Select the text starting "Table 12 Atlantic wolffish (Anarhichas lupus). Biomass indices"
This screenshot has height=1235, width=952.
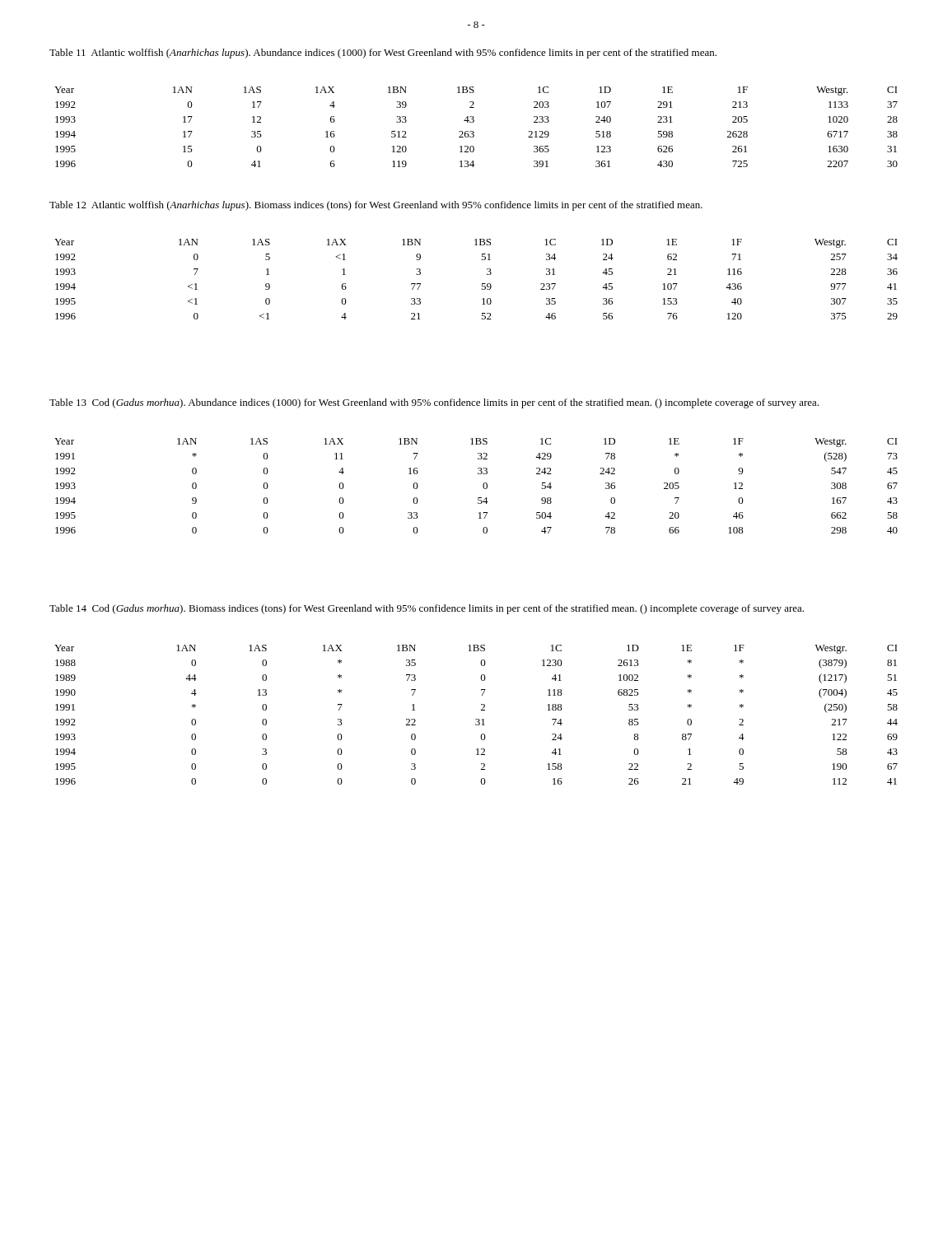click(376, 205)
